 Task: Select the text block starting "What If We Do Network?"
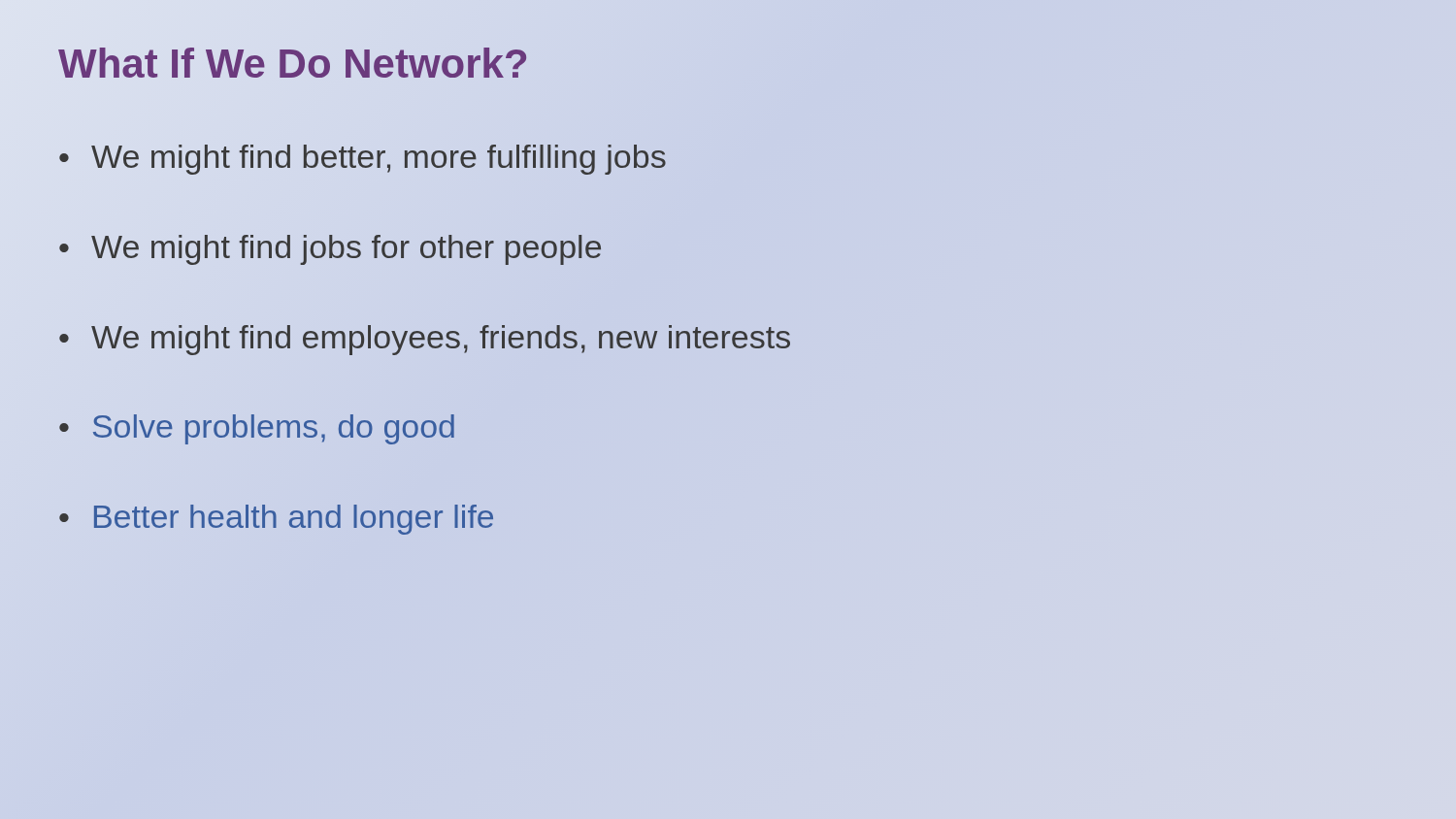tap(293, 64)
